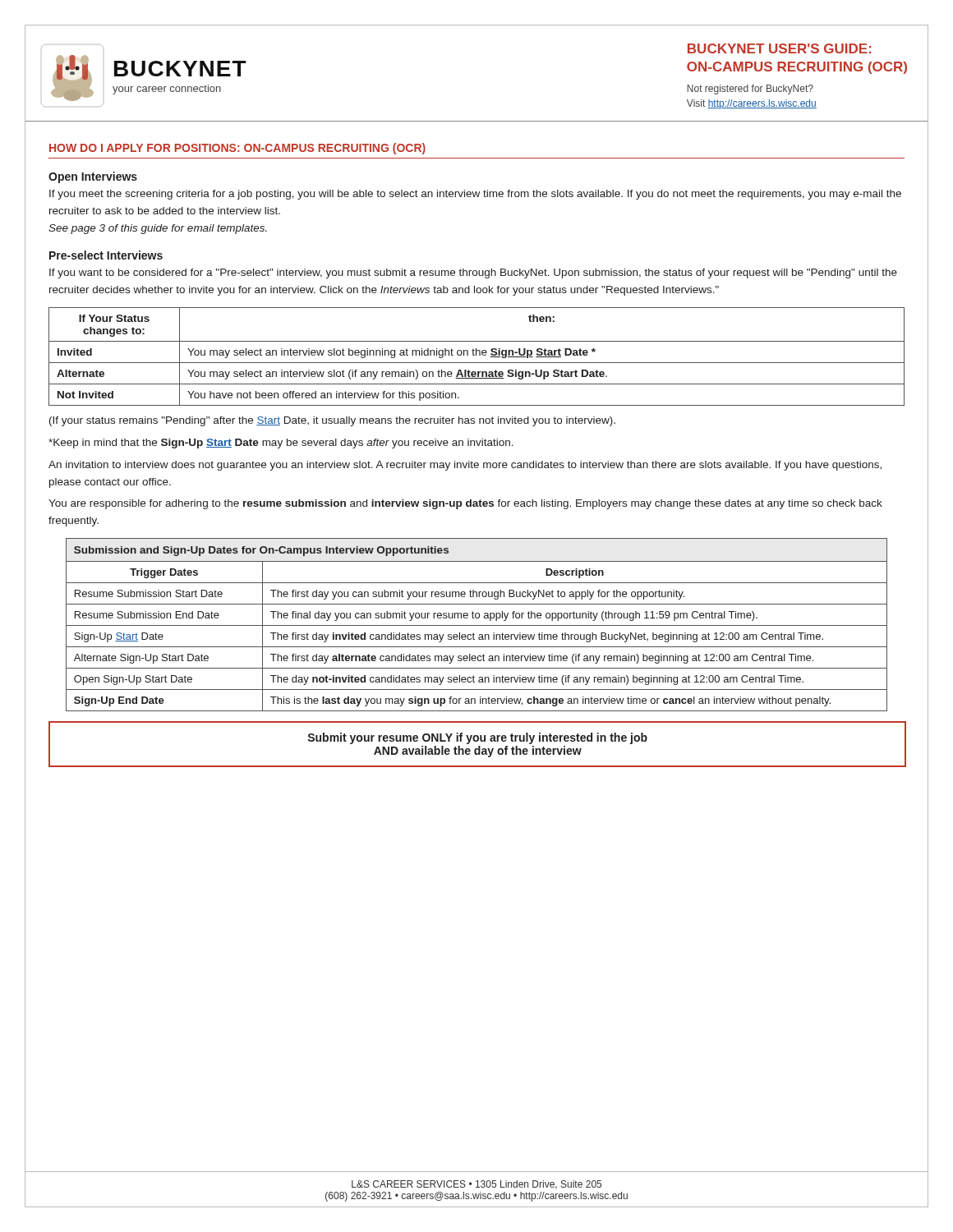Select the title with the text "BUCKYNET USER'S GUIDE:ON-CAMPUS RECRUITING"
Screen dimensions: 1232x953
pyautogui.click(x=797, y=58)
